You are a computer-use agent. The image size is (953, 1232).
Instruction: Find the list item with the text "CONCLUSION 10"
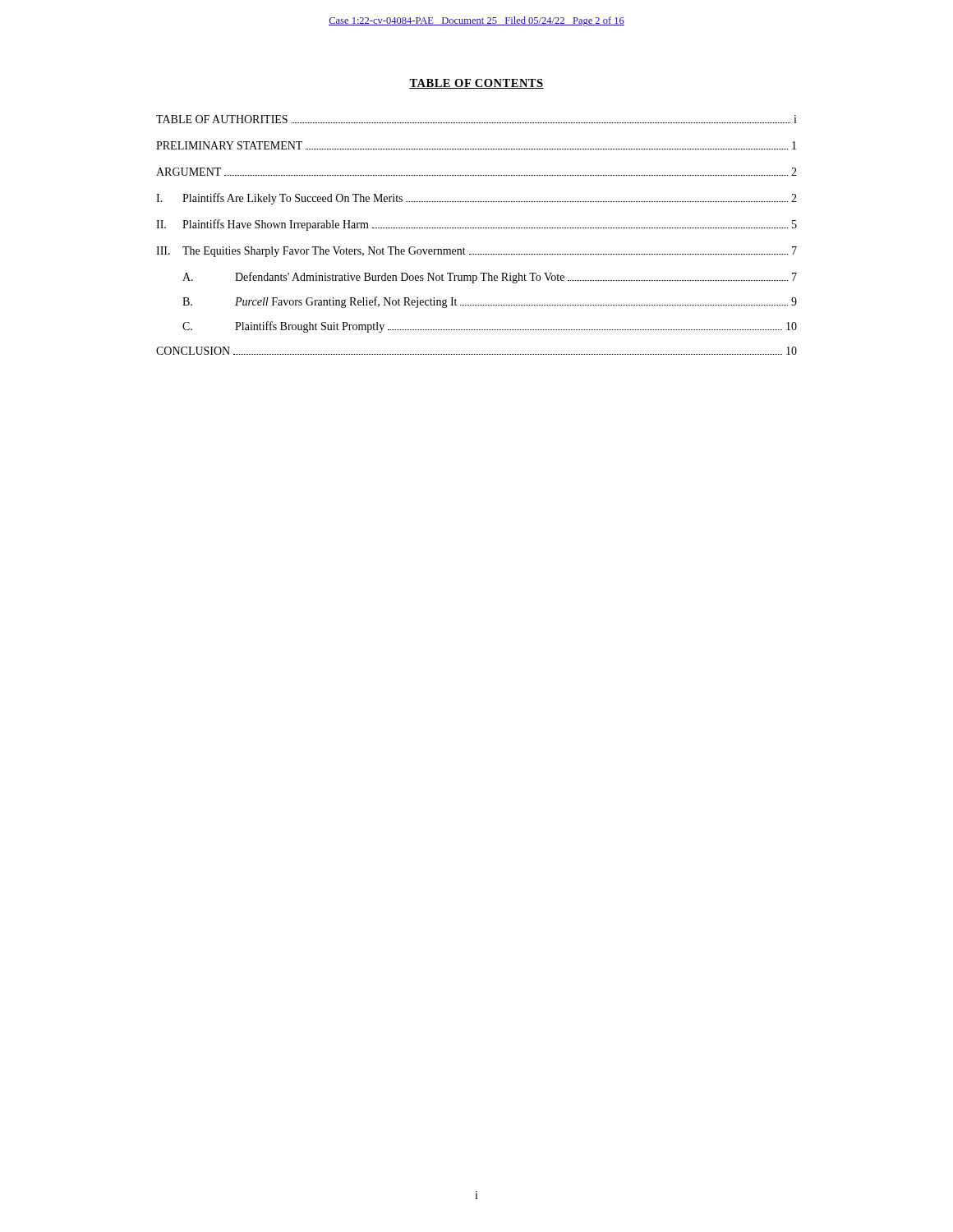click(x=476, y=352)
